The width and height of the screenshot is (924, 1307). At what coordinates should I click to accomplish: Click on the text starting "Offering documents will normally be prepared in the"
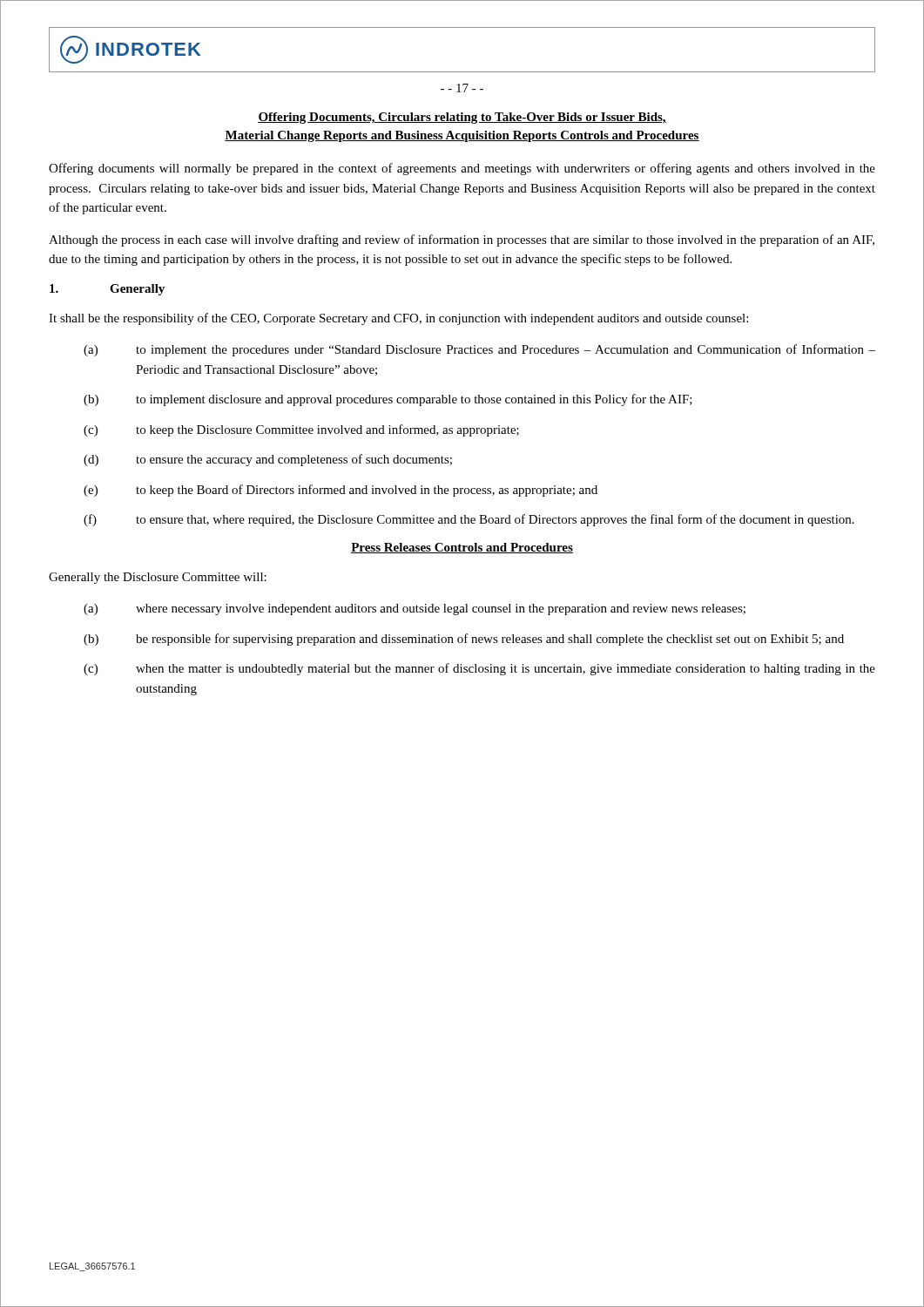click(462, 188)
